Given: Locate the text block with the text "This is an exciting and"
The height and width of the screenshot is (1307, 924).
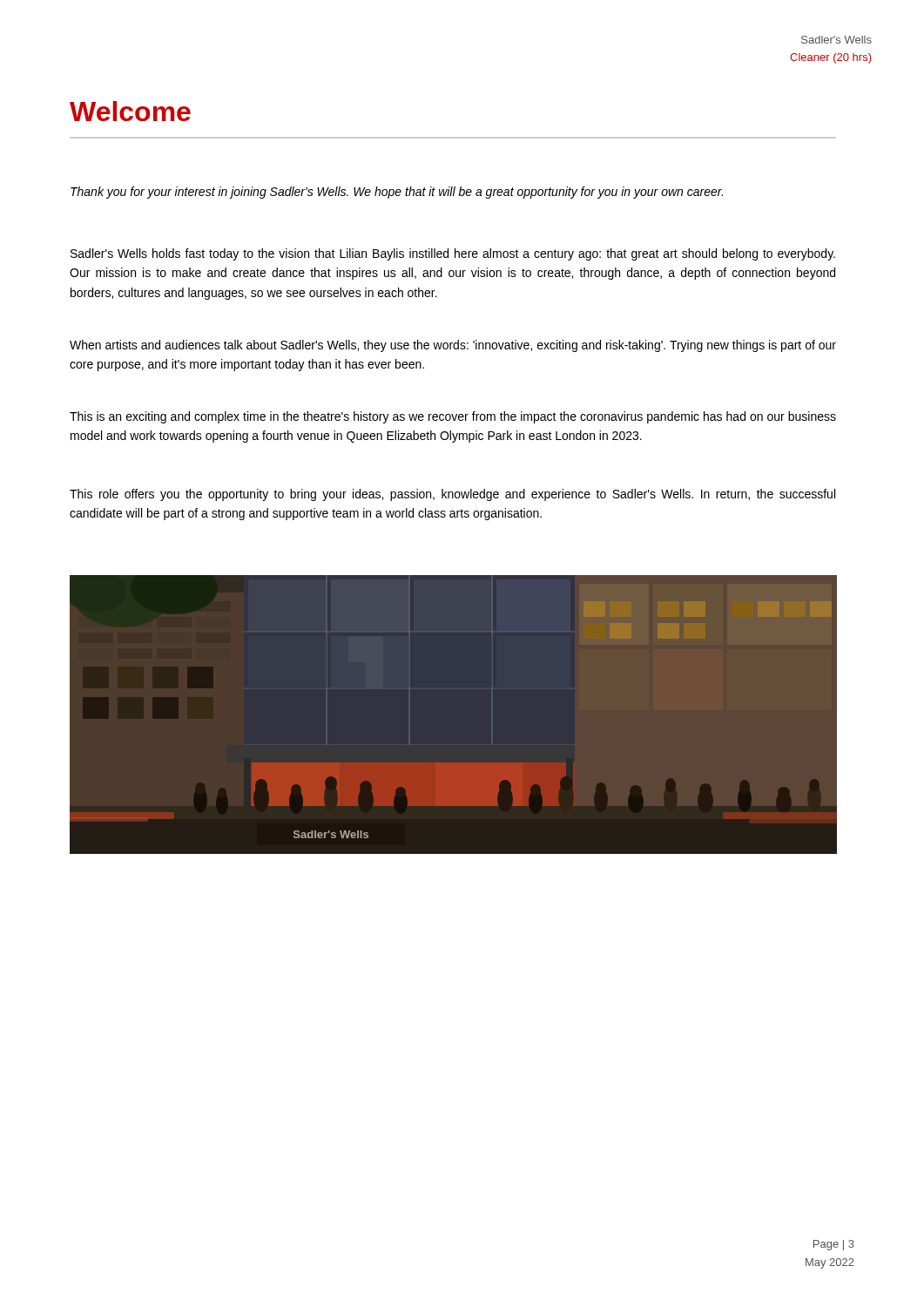Looking at the screenshot, I should click(x=453, y=426).
